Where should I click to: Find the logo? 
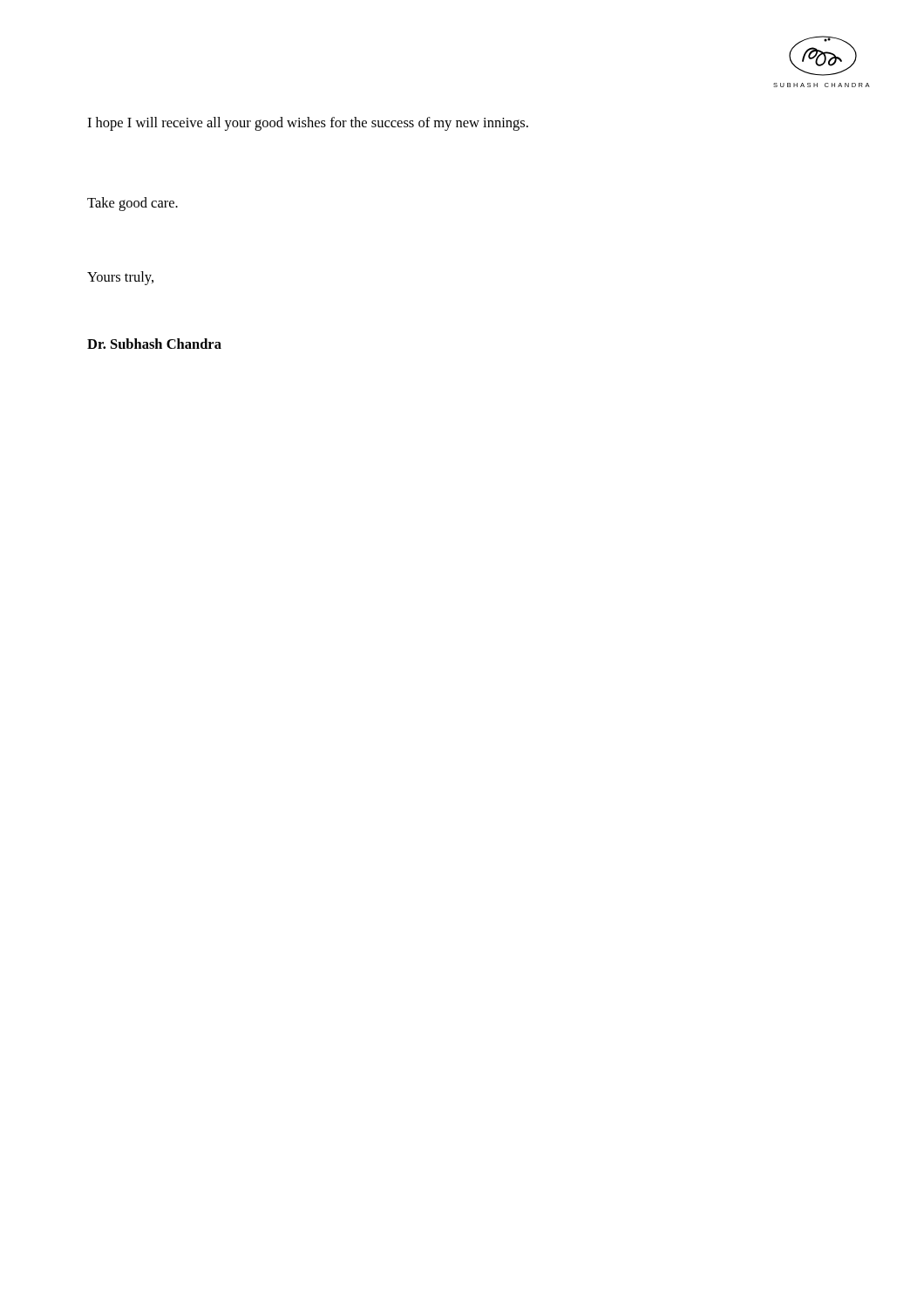coord(822,61)
